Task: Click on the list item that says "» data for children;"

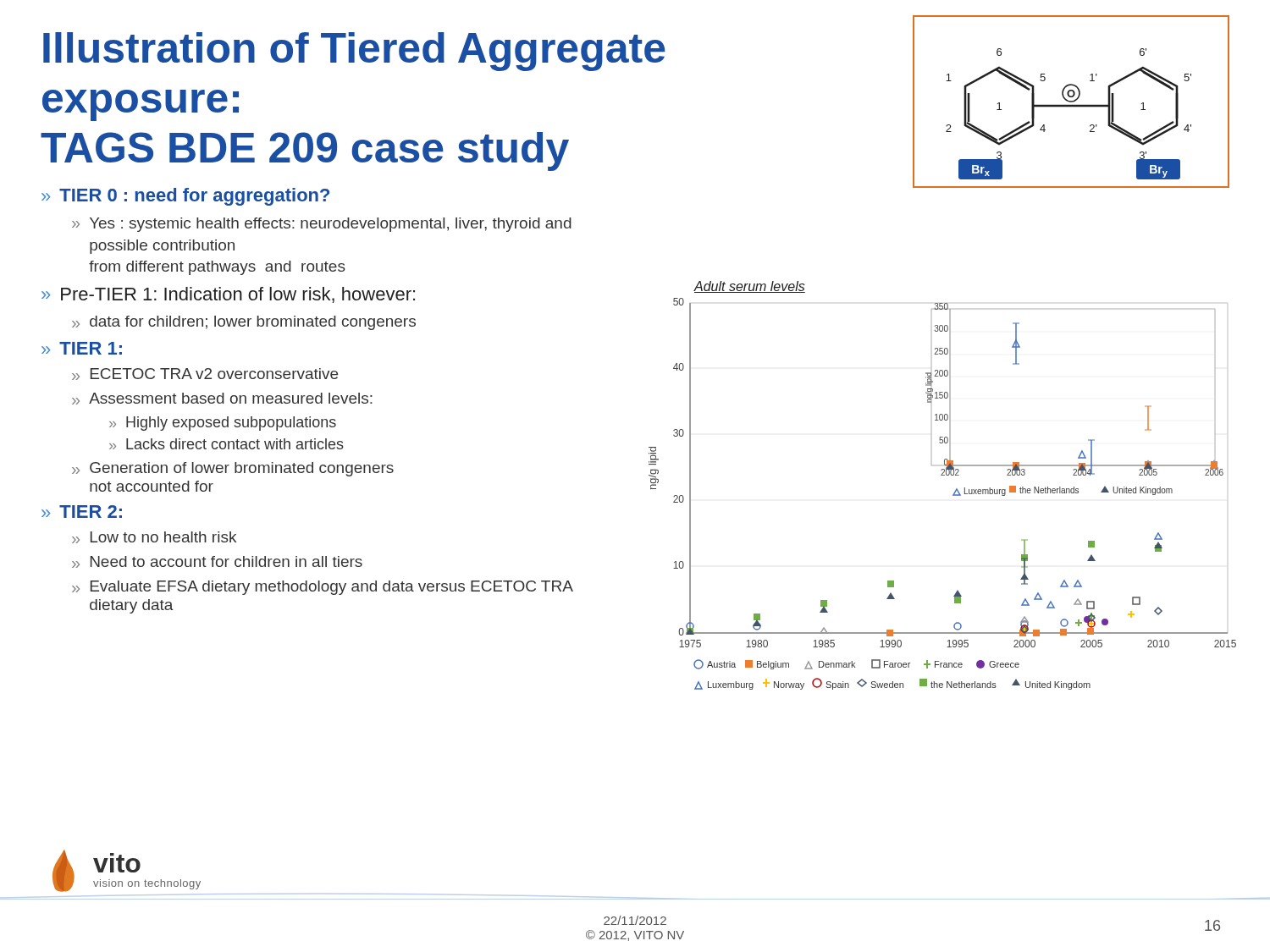Action: (x=244, y=322)
